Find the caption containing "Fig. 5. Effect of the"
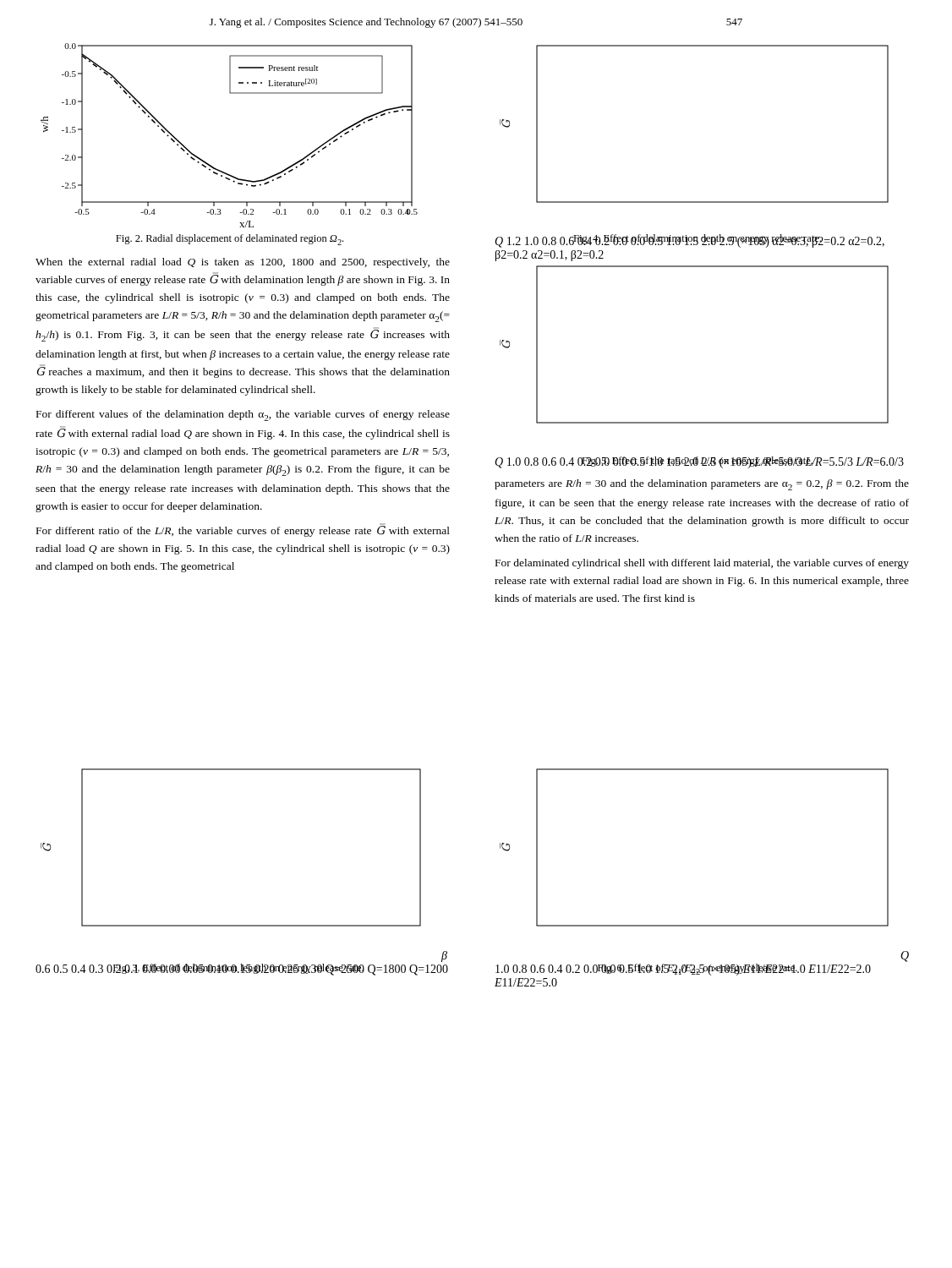Image resolution: width=952 pixels, height=1268 pixels. click(x=698, y=461)
